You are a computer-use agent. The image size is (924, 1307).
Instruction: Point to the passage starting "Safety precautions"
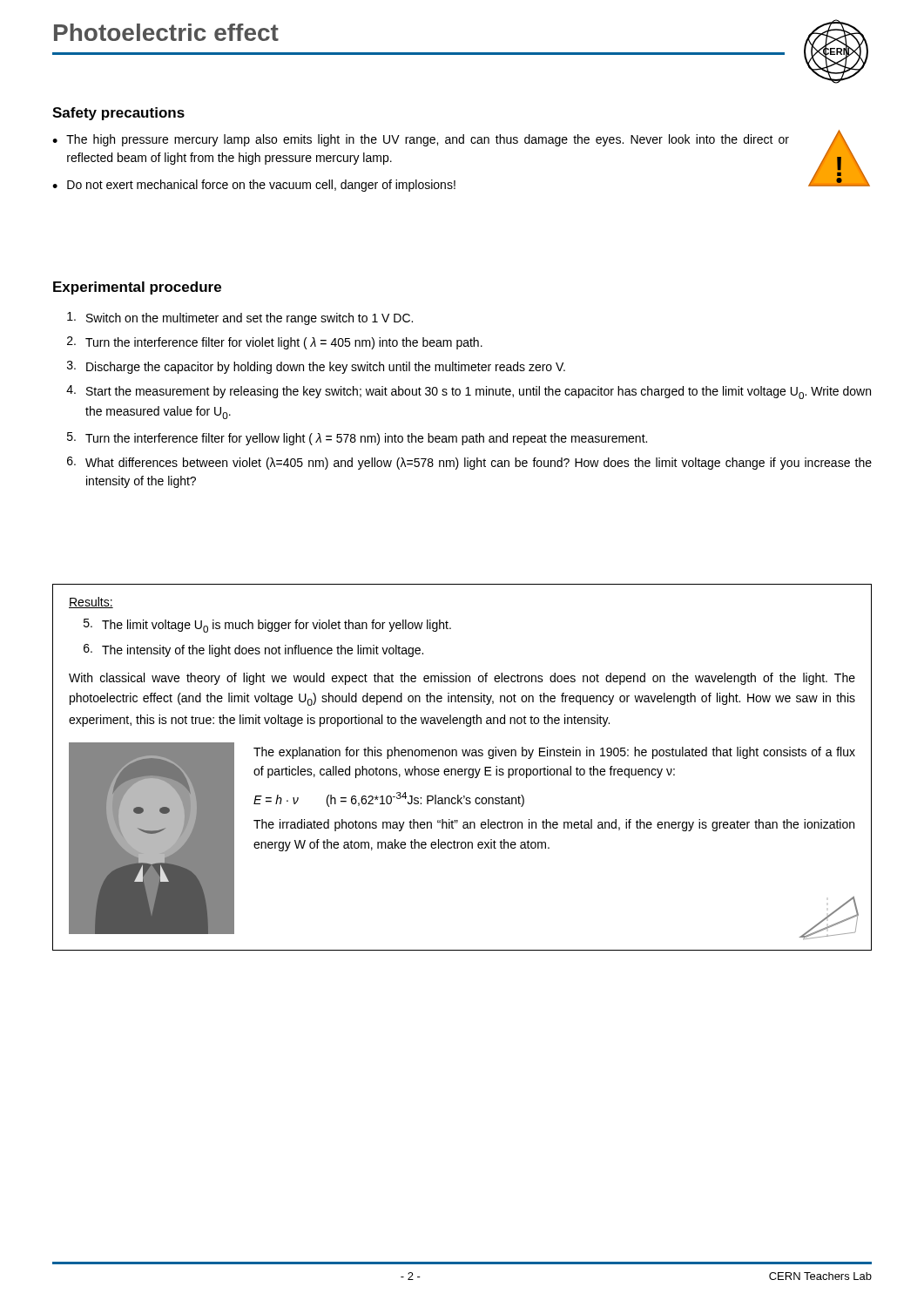tap(119, 113)
